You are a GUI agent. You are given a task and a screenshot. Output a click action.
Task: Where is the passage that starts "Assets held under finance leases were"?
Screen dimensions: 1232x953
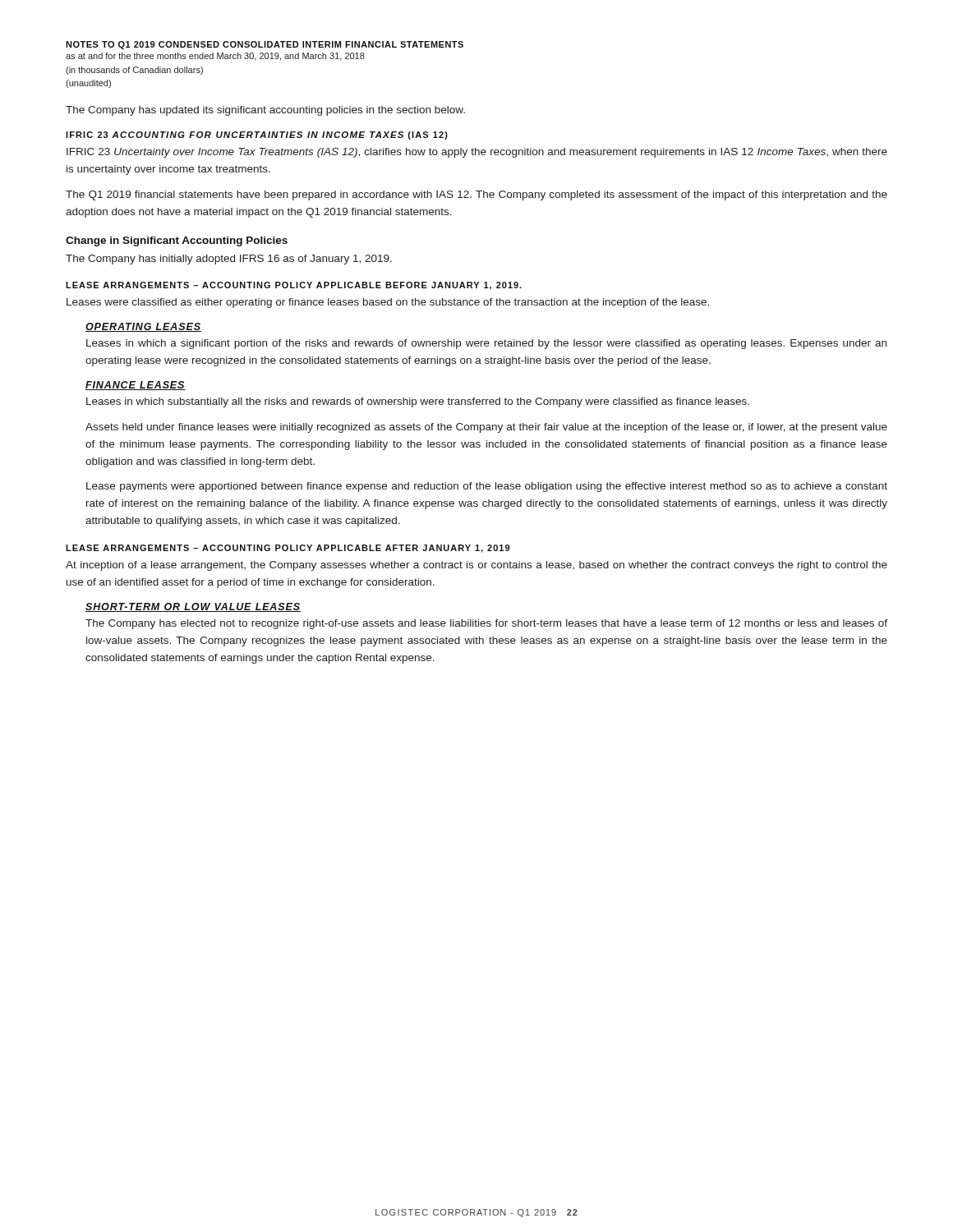tap(486, 444)
